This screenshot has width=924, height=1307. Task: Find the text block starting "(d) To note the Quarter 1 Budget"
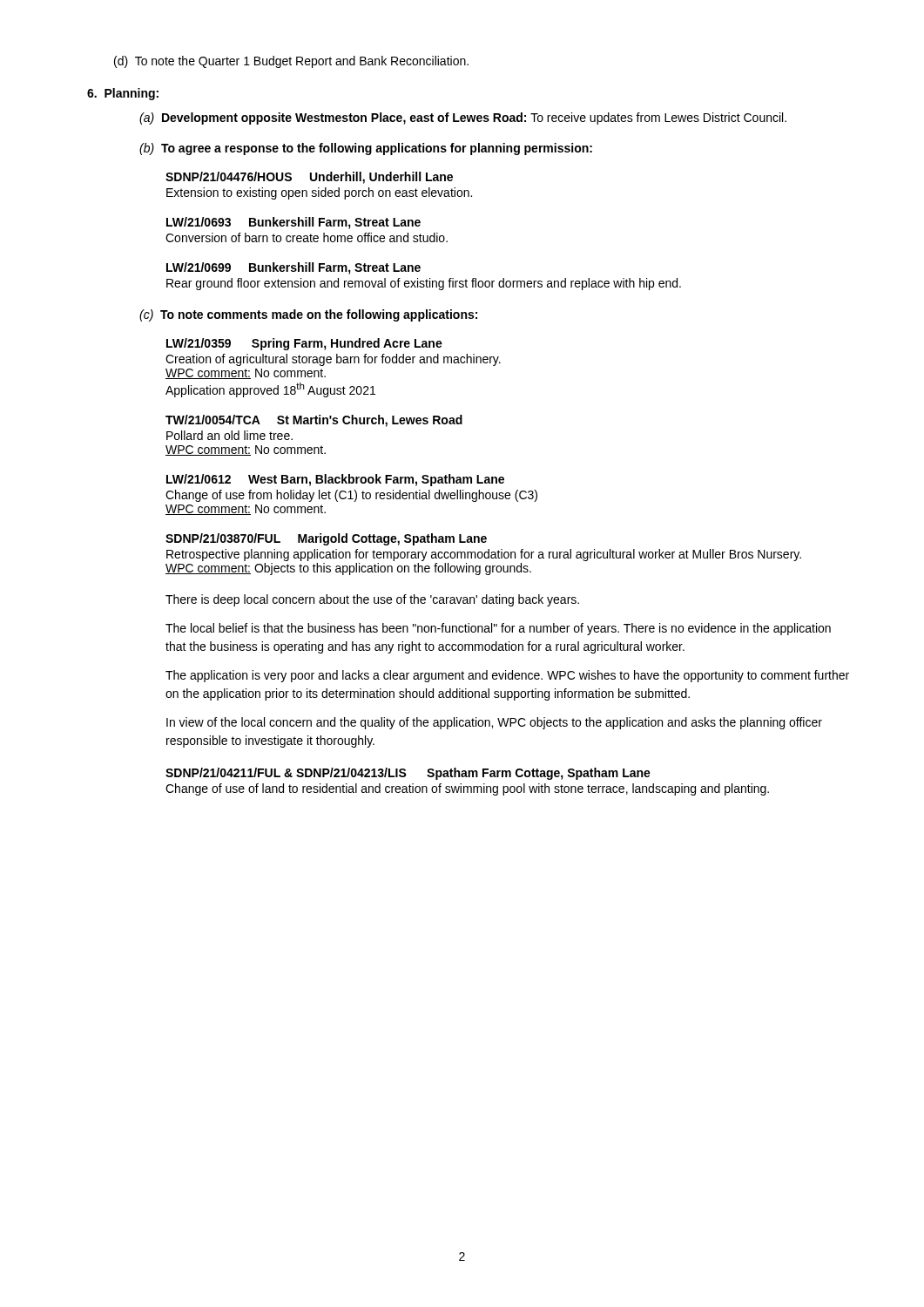(x=291, y=61)
